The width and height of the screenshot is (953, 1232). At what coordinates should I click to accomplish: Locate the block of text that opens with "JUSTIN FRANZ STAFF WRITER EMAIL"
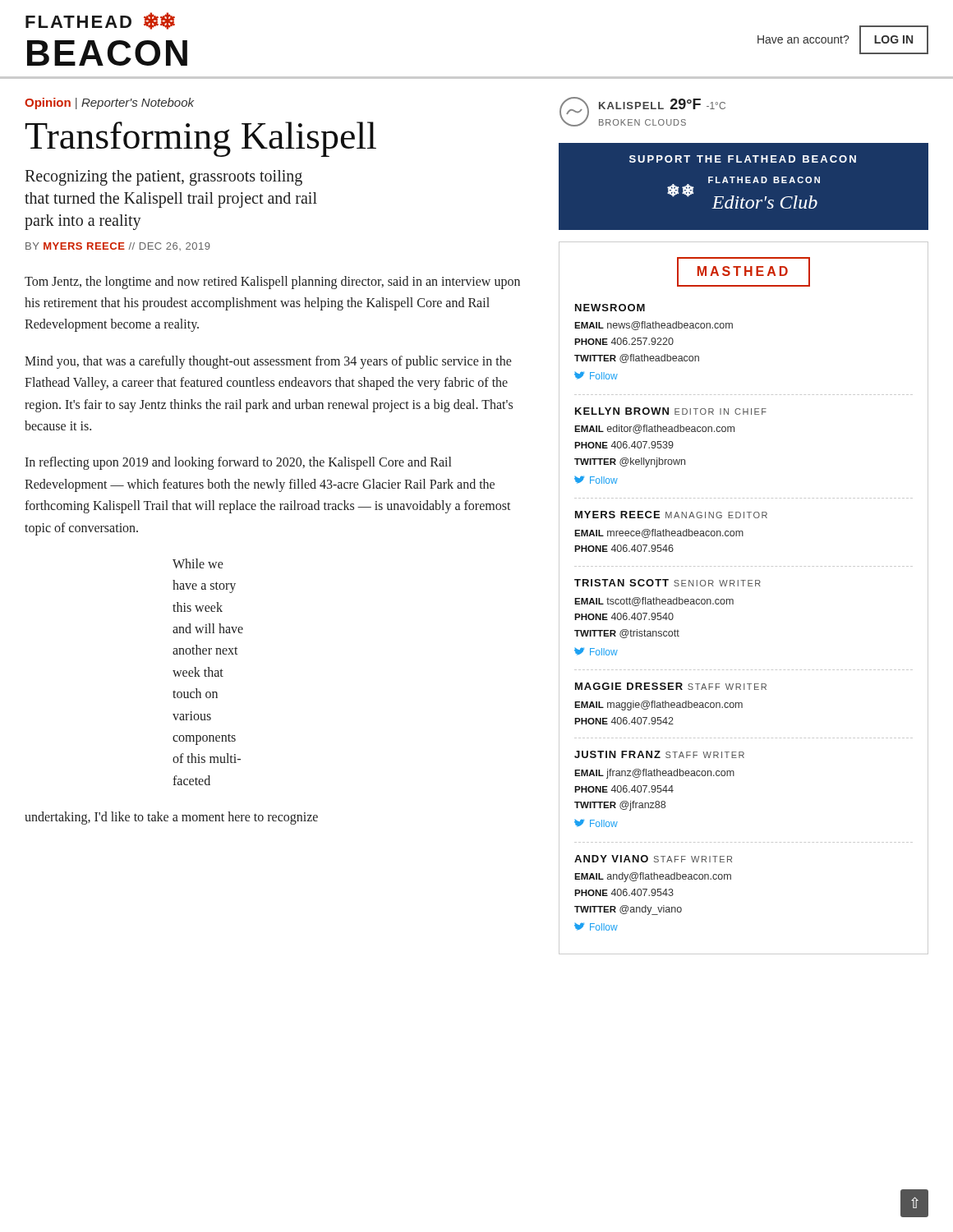(x=659, y=754)
